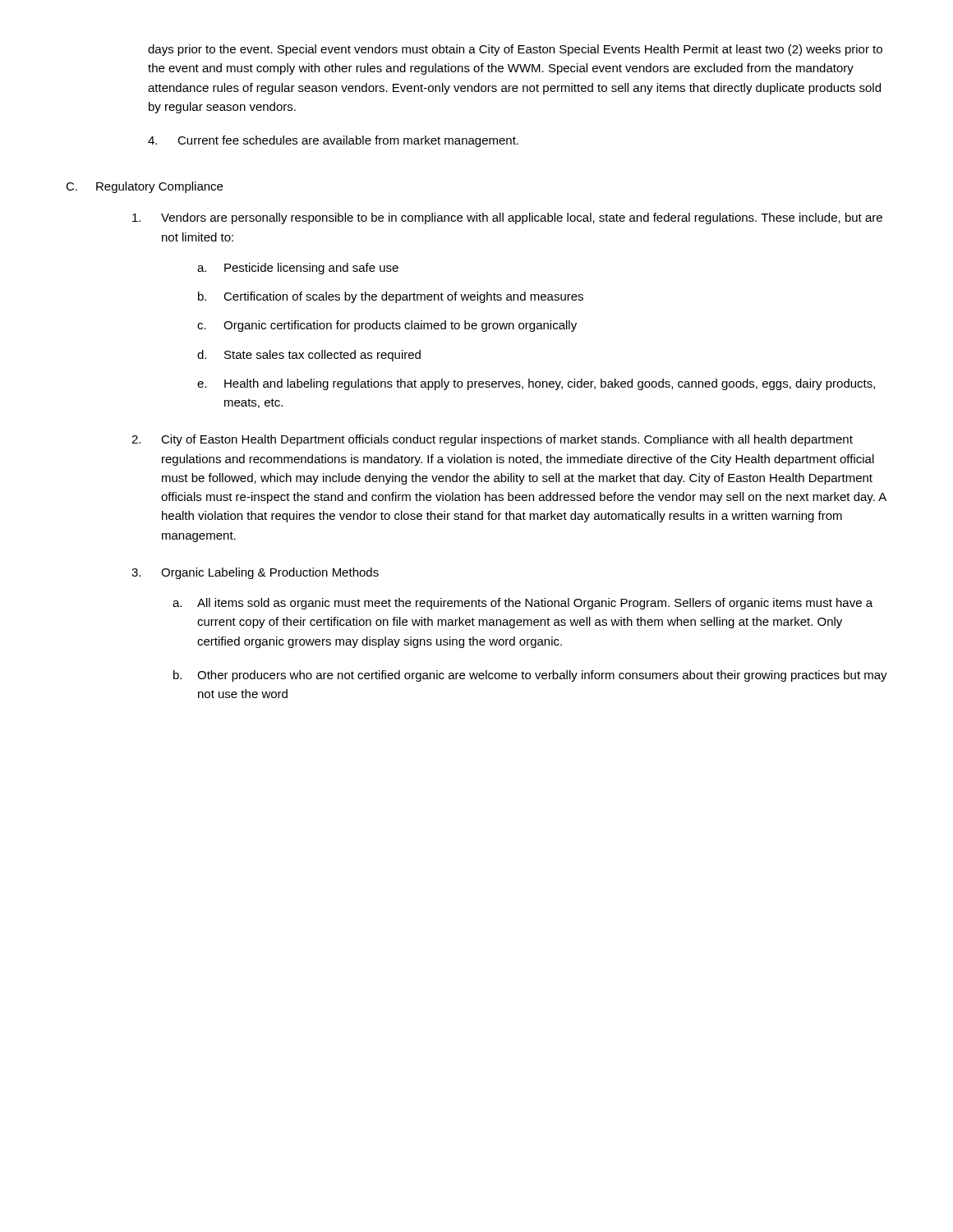This screenshot has height=1232, width=953.
Task: Point to the element starting "4. Current fee schedules"
Action: tap(334, 140)
